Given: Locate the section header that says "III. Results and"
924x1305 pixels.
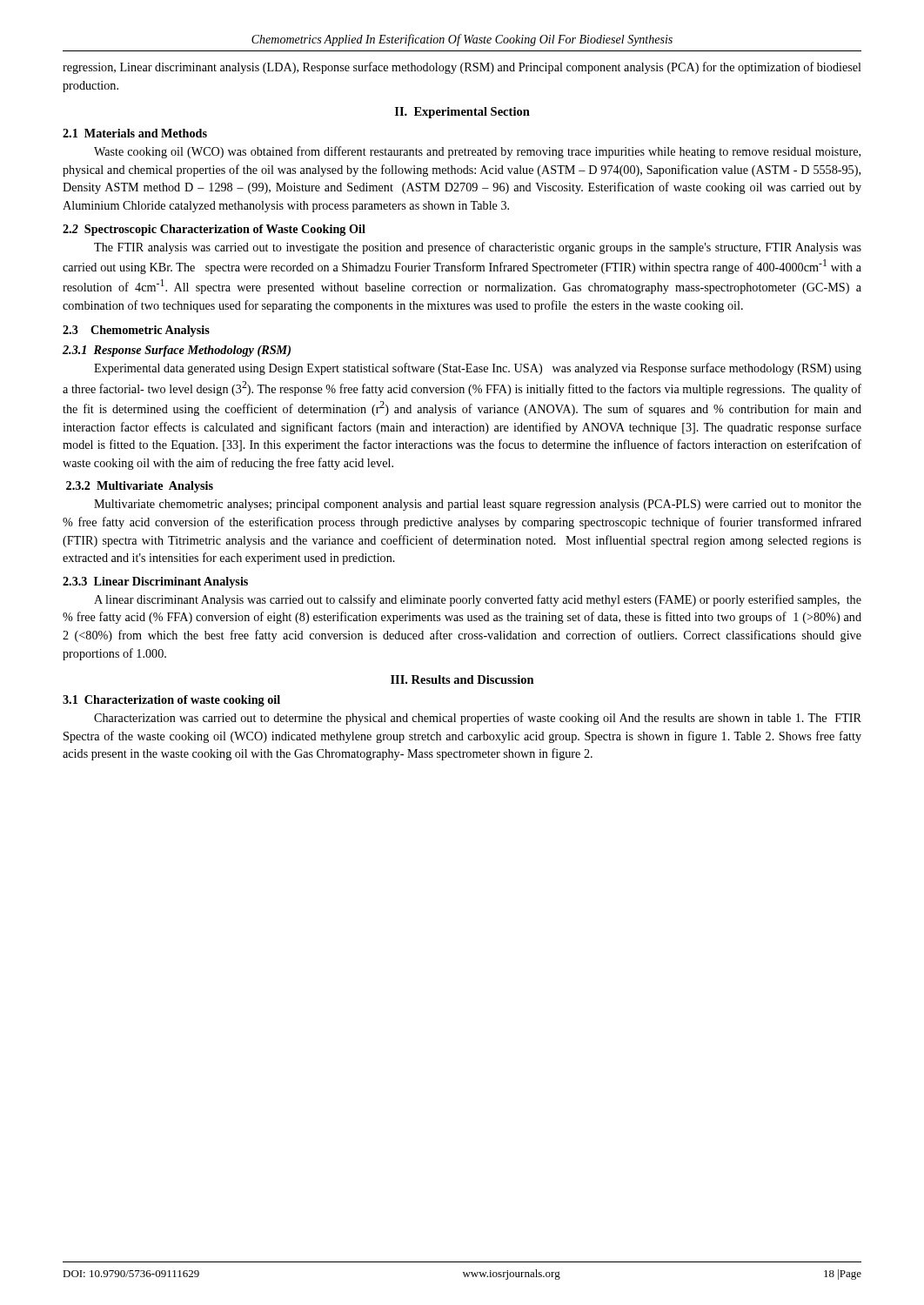Looking at the screenshot, I should pyautogui.click(x=462, y=680).
